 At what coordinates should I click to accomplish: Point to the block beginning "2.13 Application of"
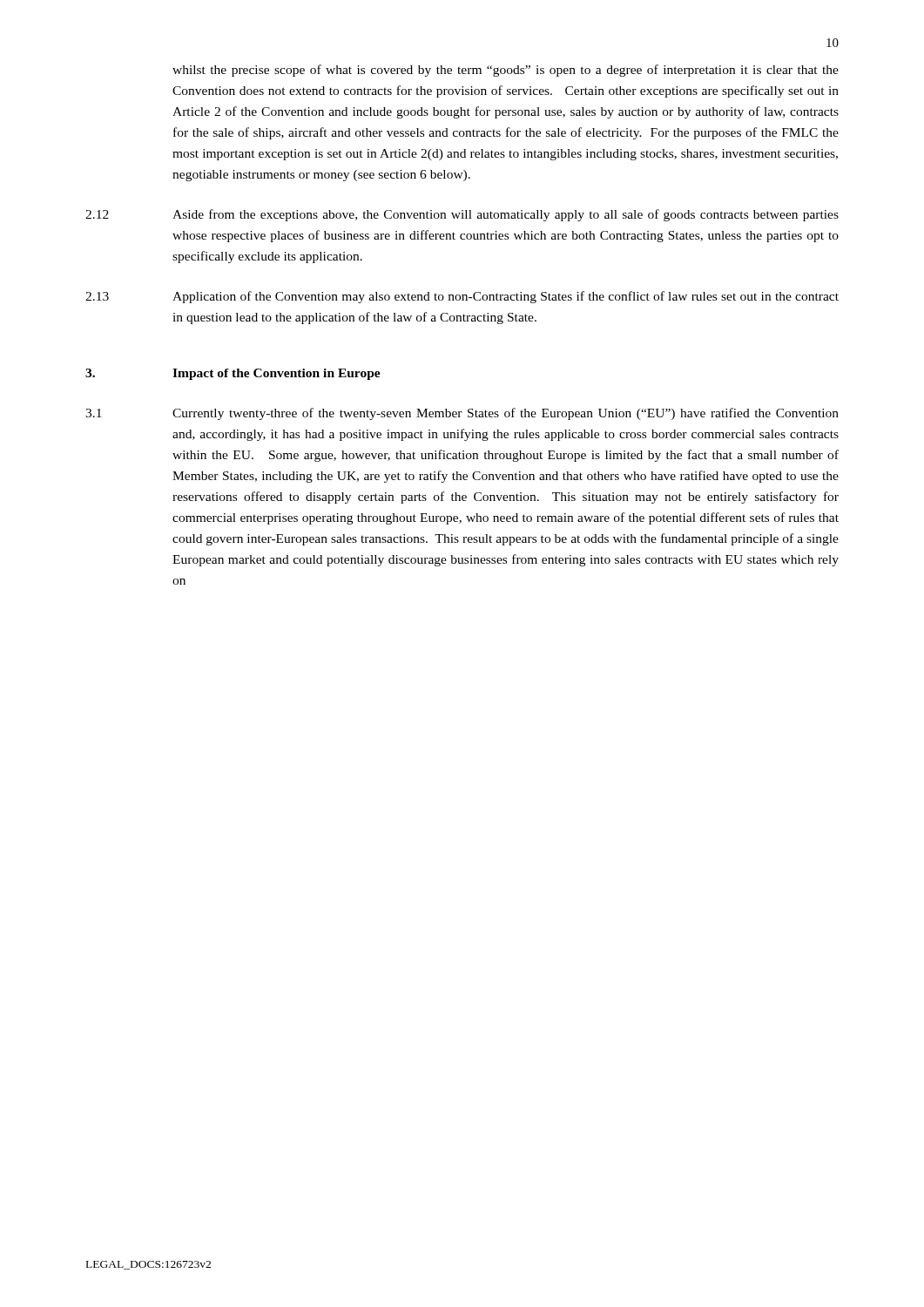tap(462, 307)
